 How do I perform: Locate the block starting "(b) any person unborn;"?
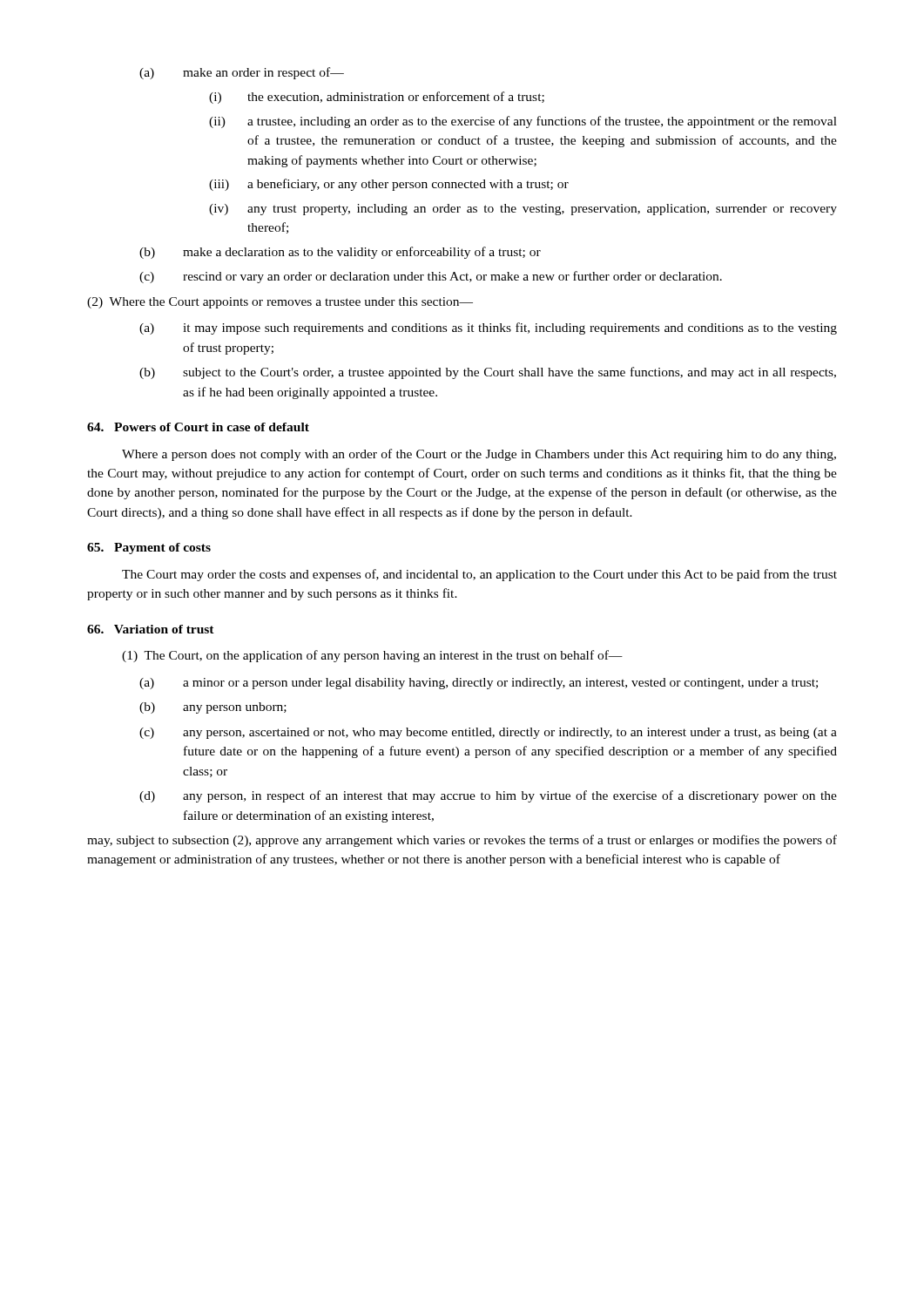[x=213, y=708]
